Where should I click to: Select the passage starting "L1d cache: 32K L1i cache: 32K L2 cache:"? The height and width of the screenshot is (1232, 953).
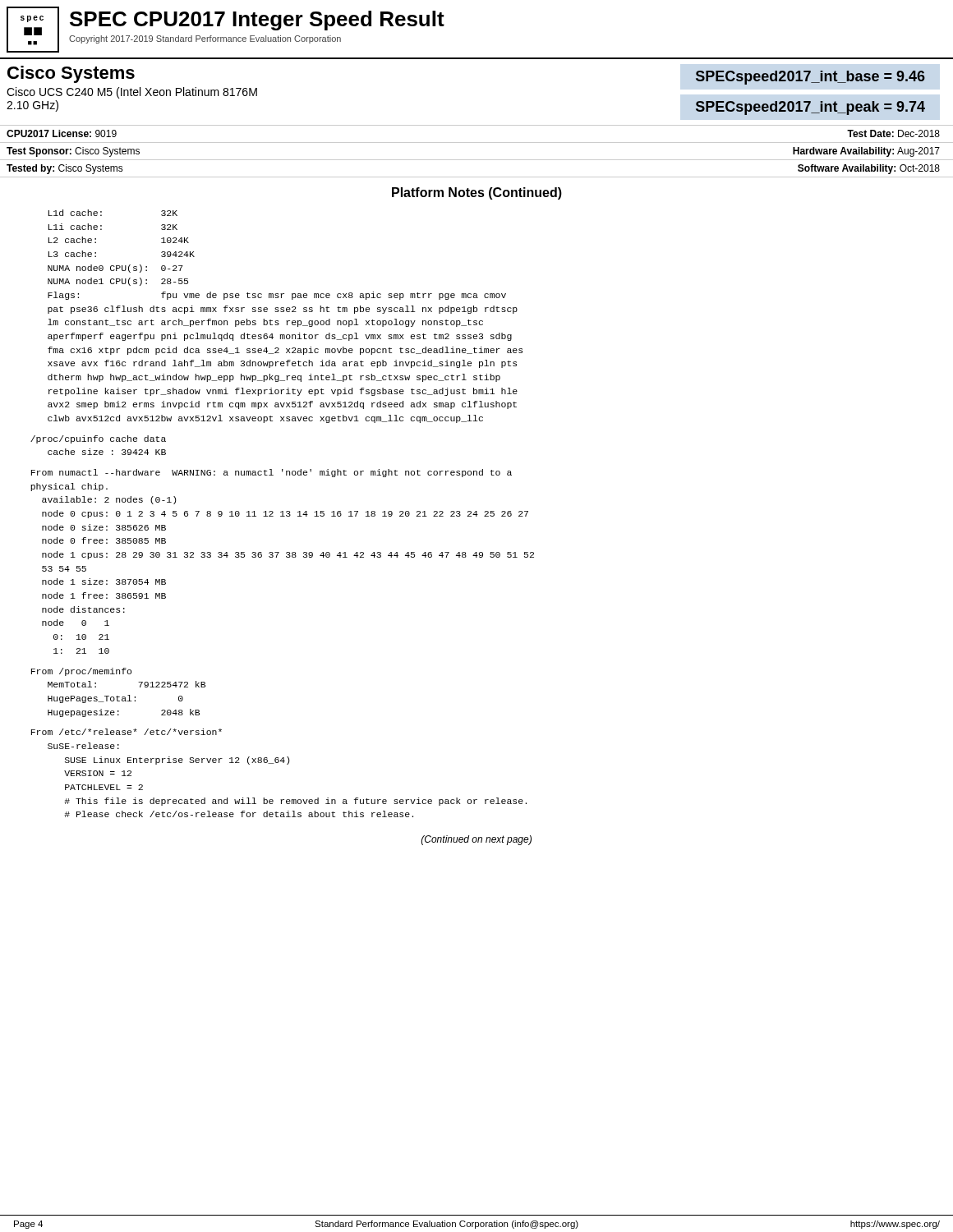point(476,317)
